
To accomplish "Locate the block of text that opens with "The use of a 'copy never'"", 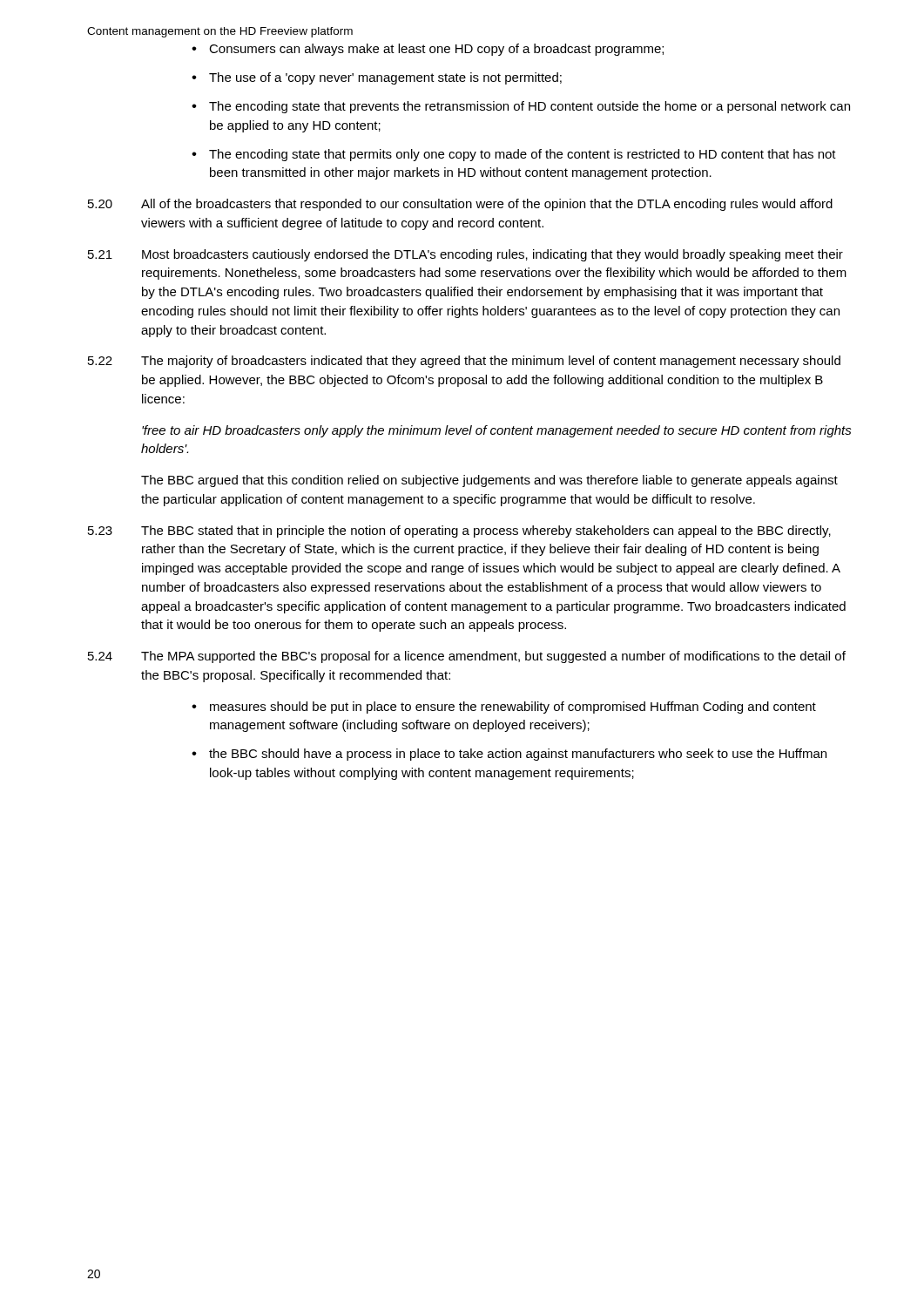I will point(386,77).
